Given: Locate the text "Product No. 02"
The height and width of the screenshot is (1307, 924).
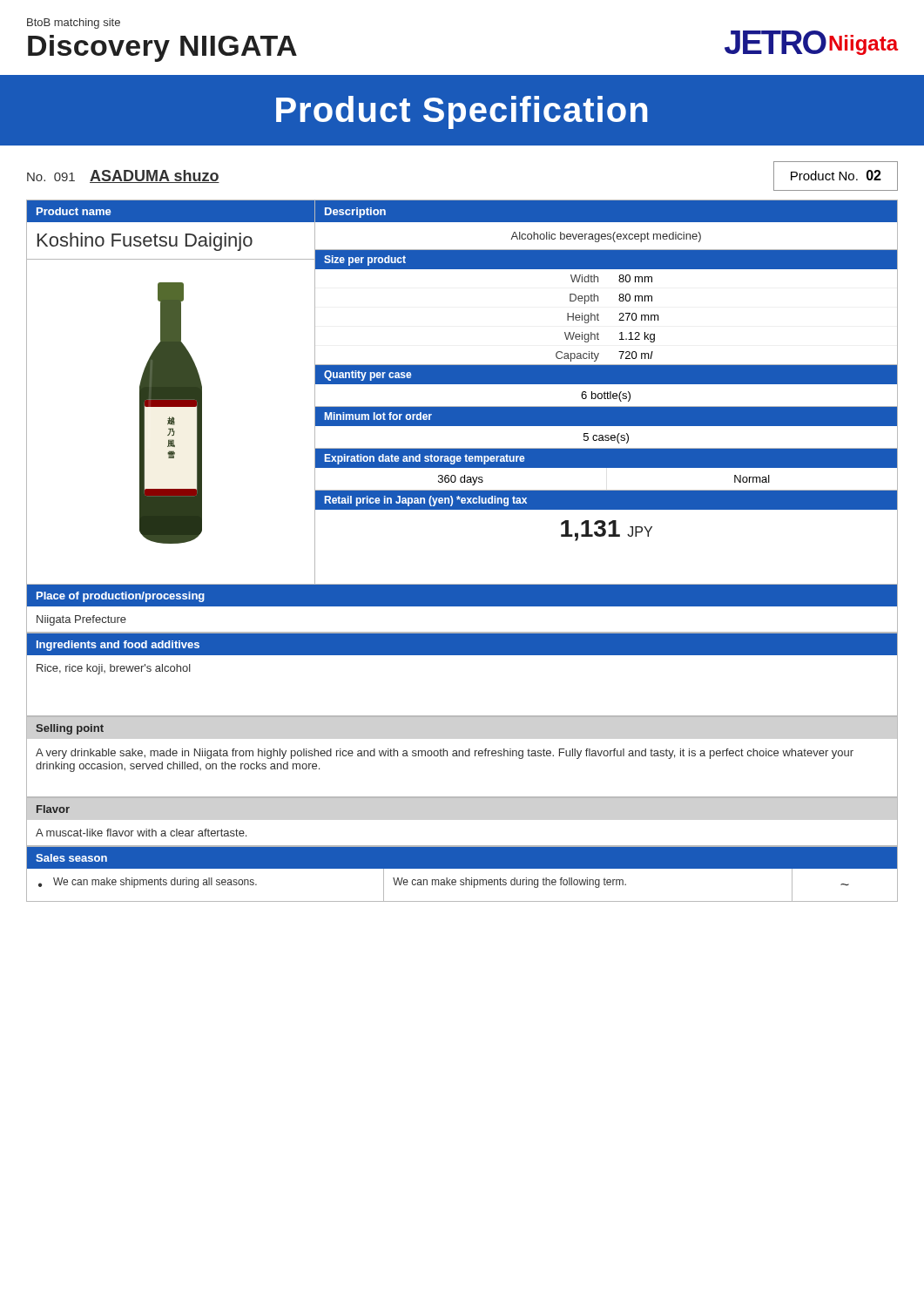Looking at the screenshot, I should click(835, 176).
